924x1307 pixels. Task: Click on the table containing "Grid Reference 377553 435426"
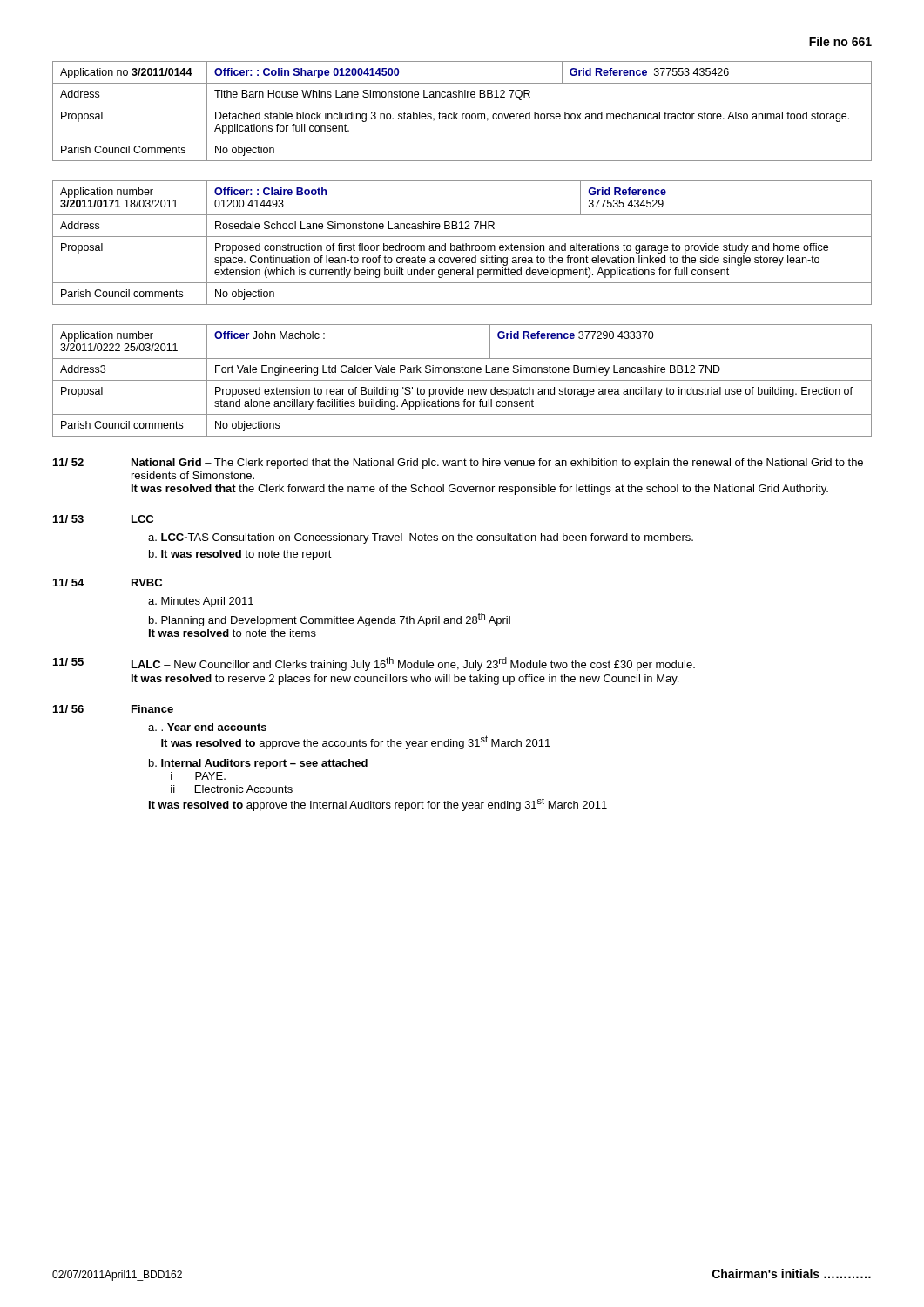(462, 111)
